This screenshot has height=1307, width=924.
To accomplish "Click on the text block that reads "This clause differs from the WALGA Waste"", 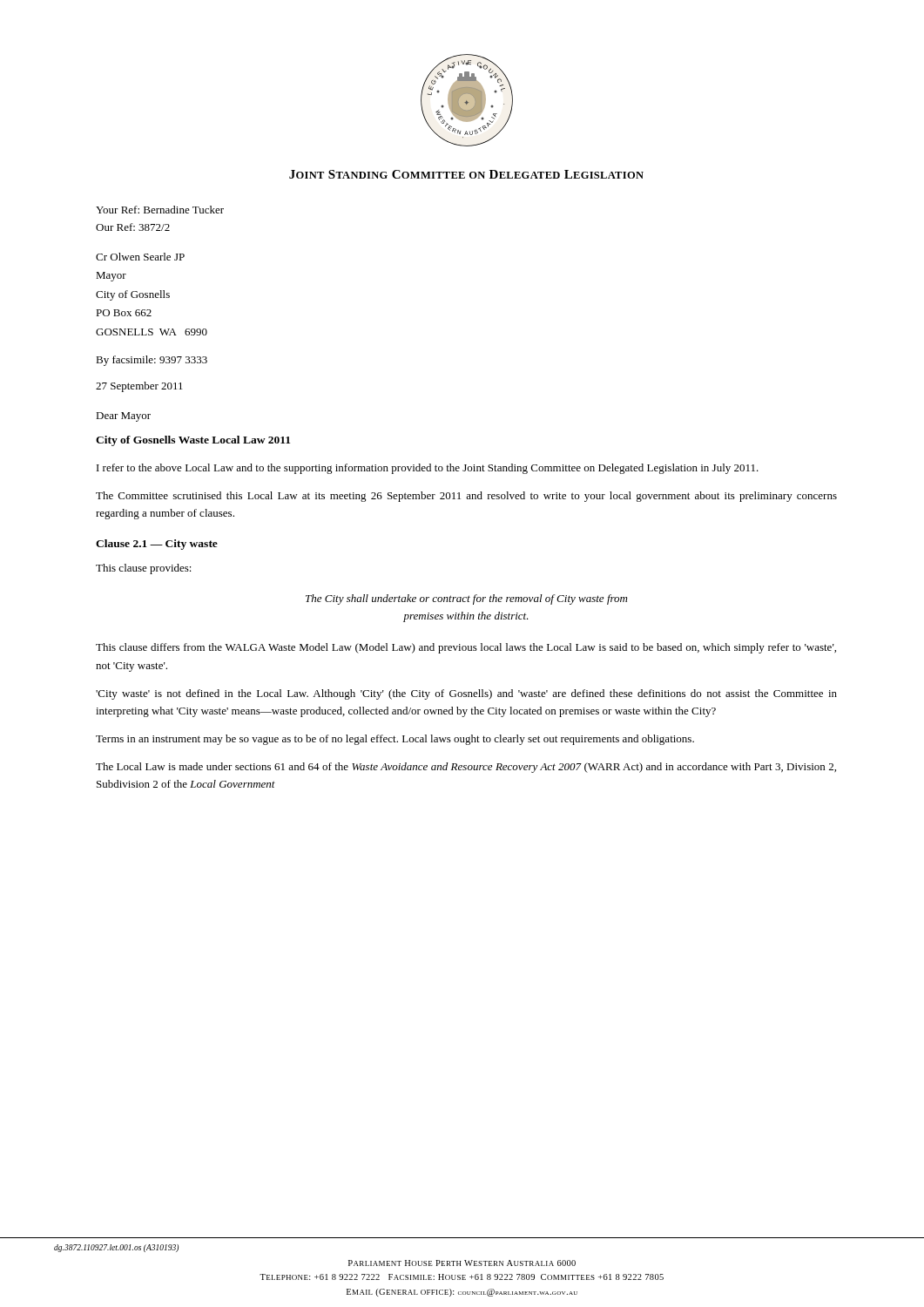I will tap(466, 656).
